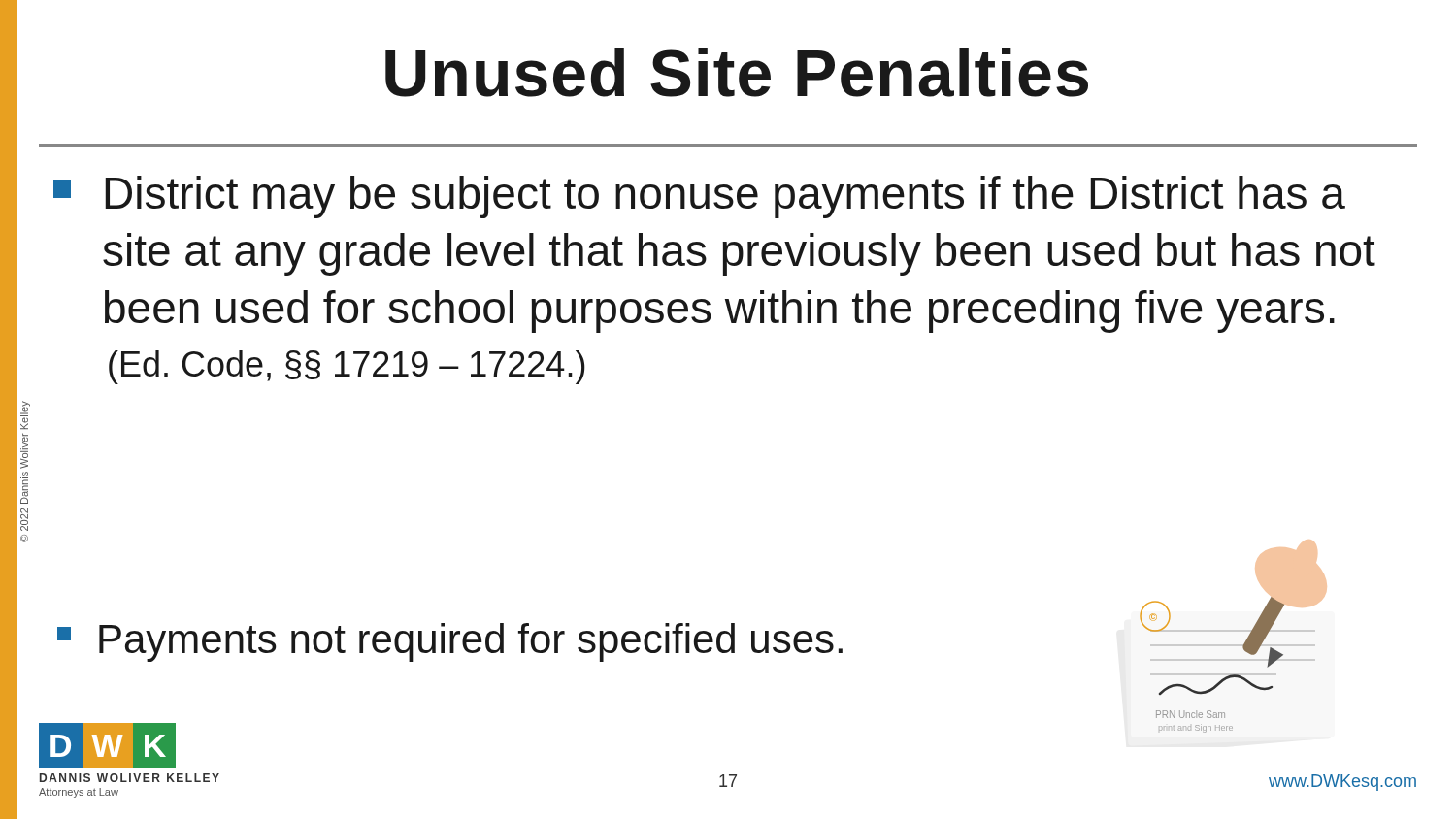The height and width of the screenshot is (819, 1456).
Task: Find the illustration
Action: 1252,636
